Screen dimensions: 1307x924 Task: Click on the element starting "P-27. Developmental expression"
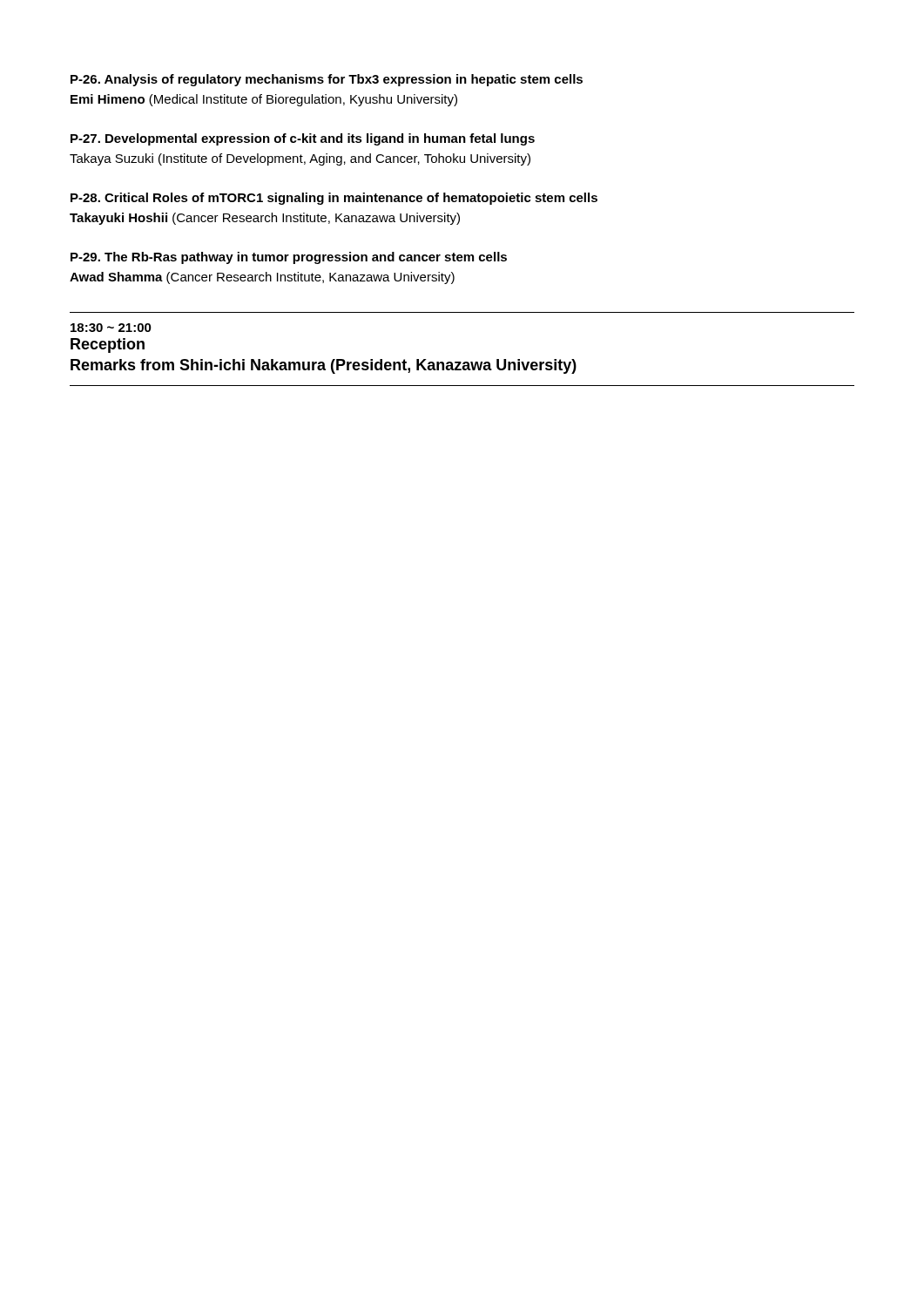[x=462, y=148]
